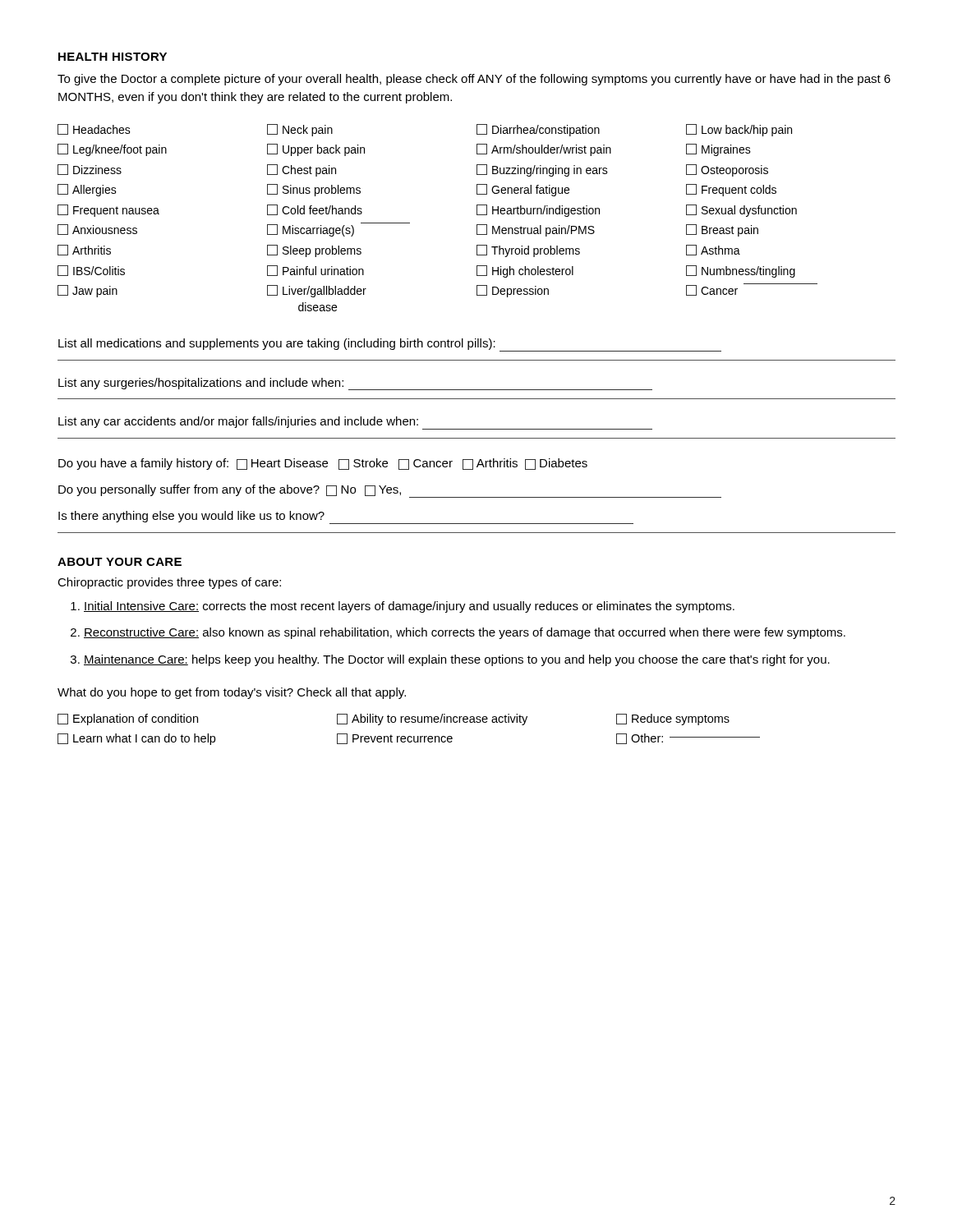
Task: Click on the list item containing "Maintenance Care: helps keep you healthy. The"
Action: (x=480, y=660)
